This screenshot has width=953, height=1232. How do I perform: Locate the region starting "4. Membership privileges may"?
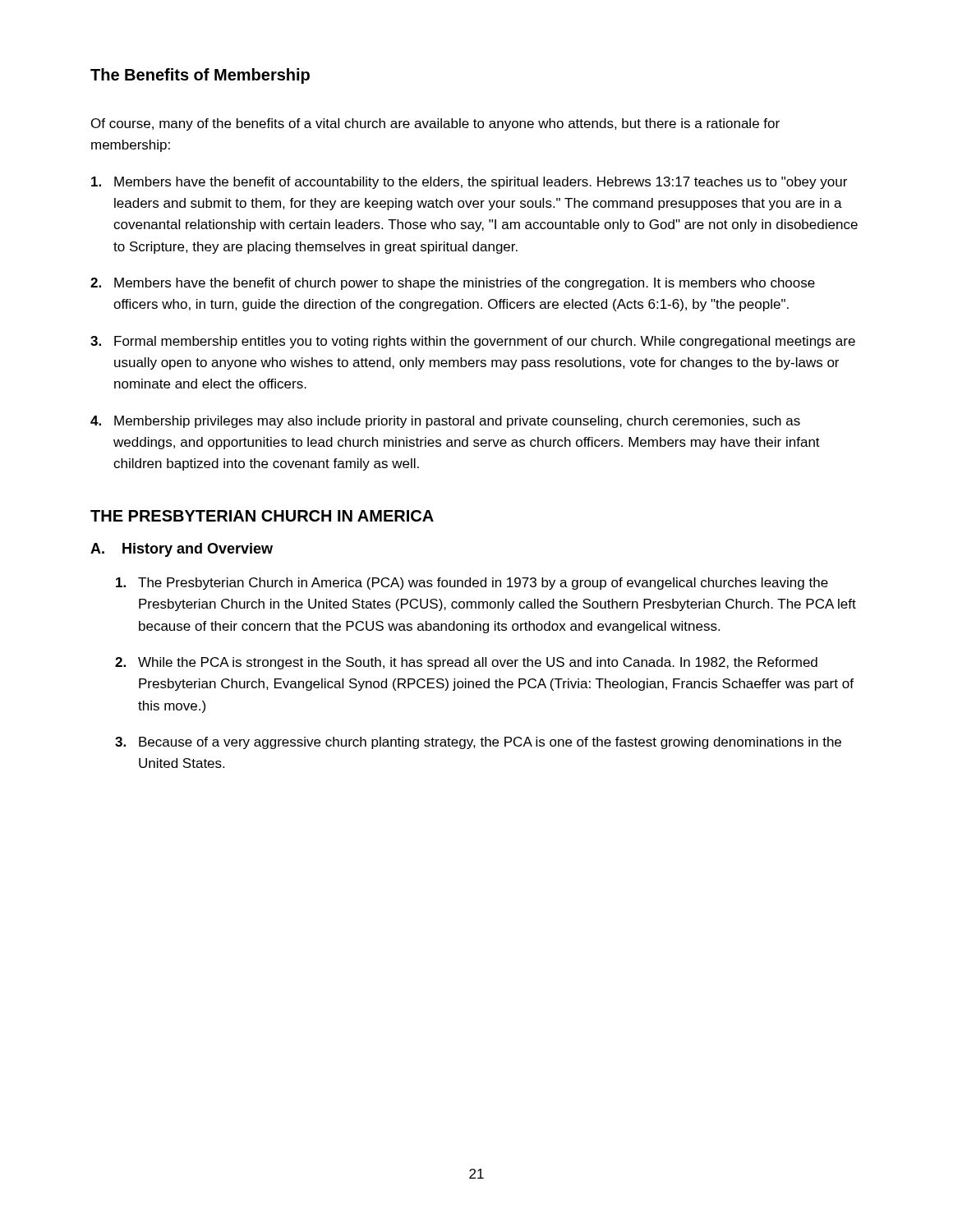476,443
